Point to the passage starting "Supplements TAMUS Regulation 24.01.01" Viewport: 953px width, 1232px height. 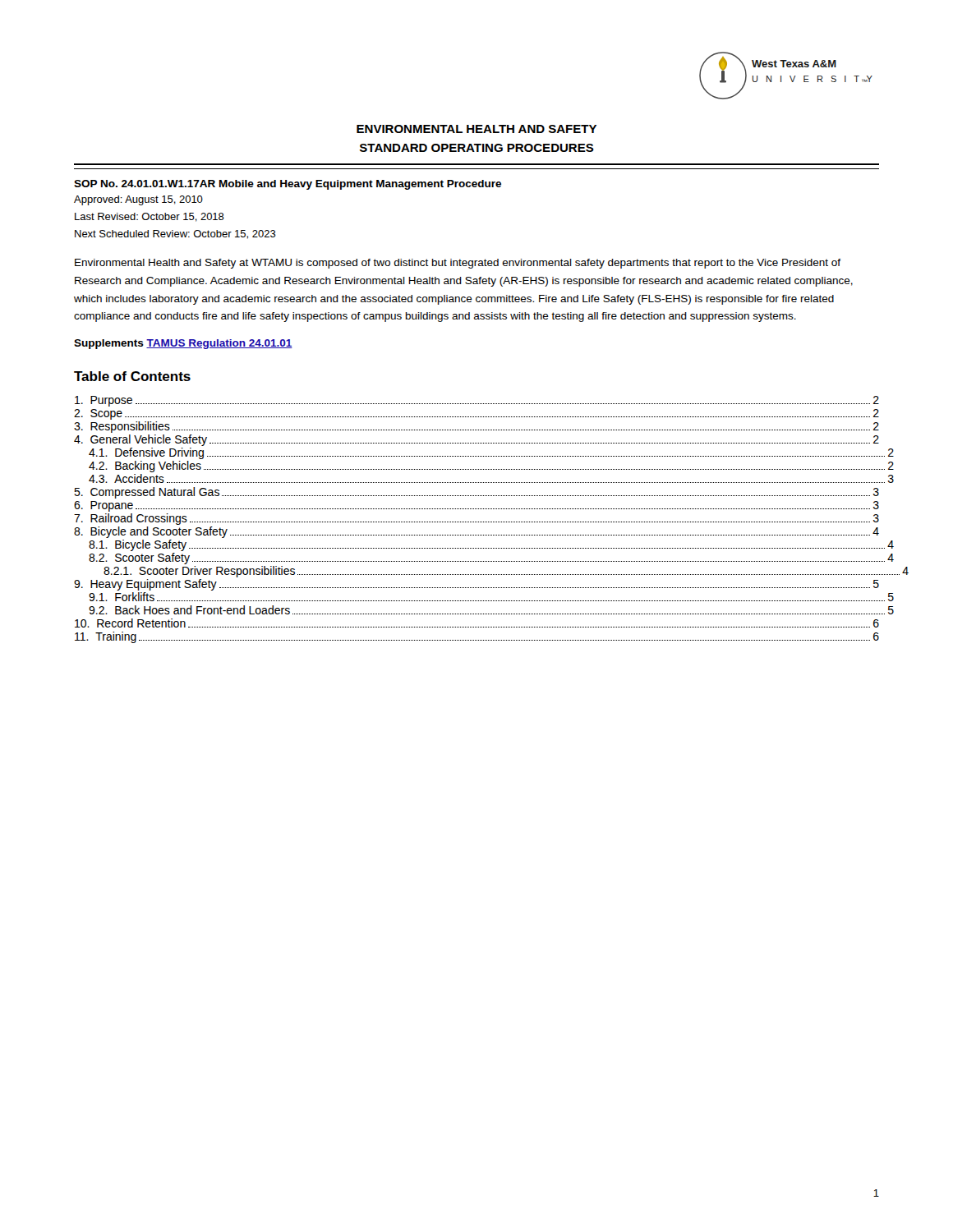(183, 343)
